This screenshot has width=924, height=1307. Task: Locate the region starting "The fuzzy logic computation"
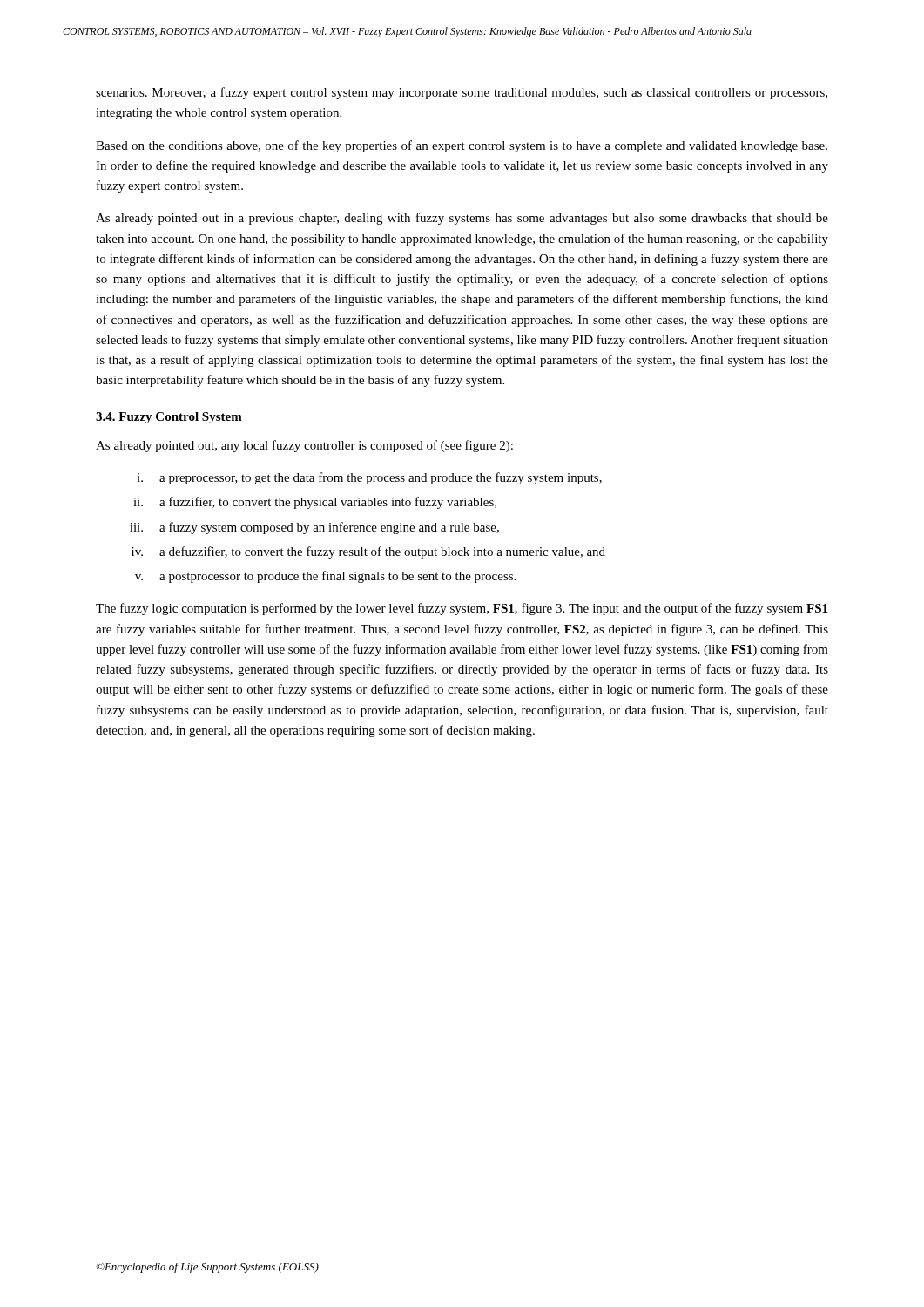coord(462,669)
